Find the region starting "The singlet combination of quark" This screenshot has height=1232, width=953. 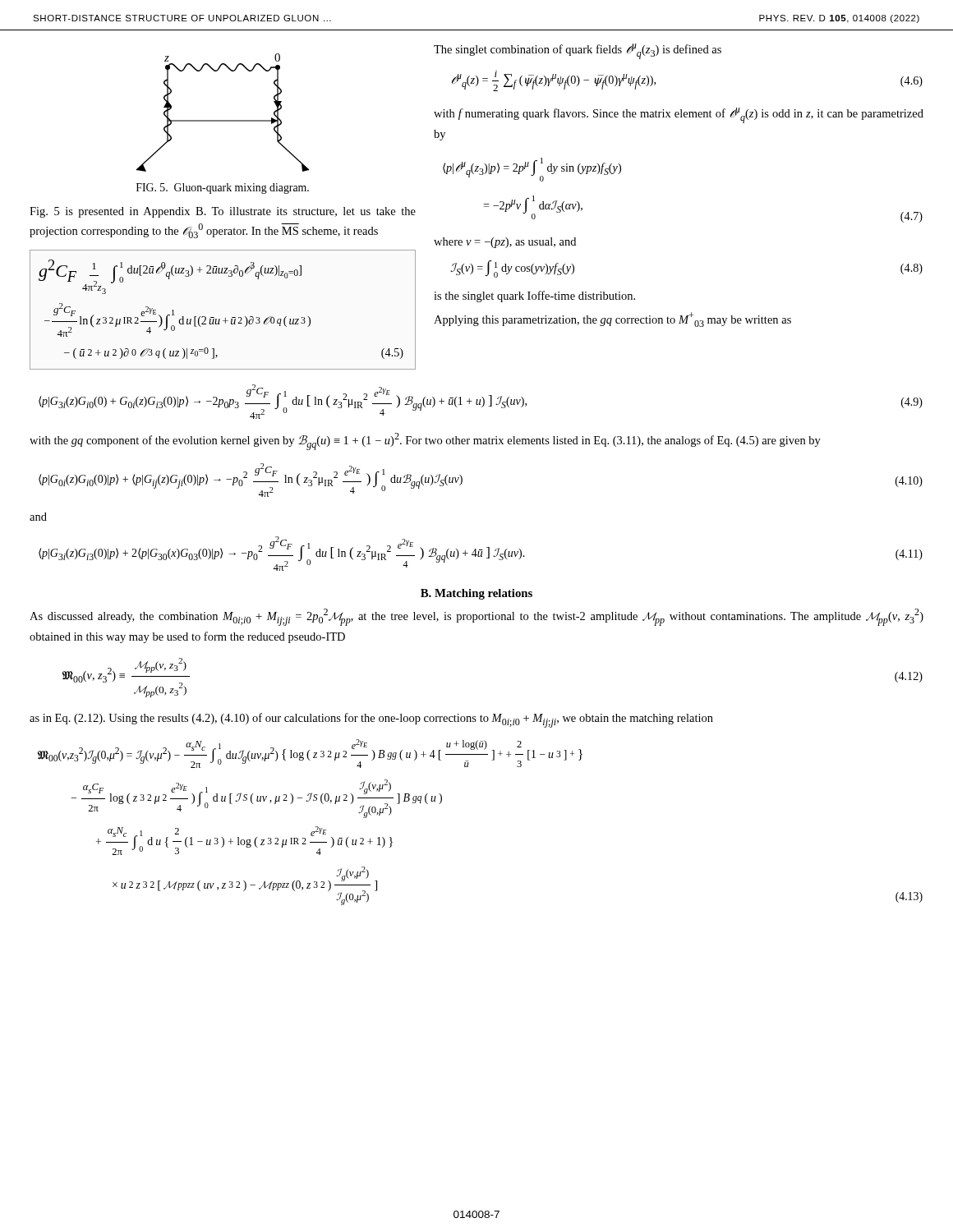click(578, 49)
